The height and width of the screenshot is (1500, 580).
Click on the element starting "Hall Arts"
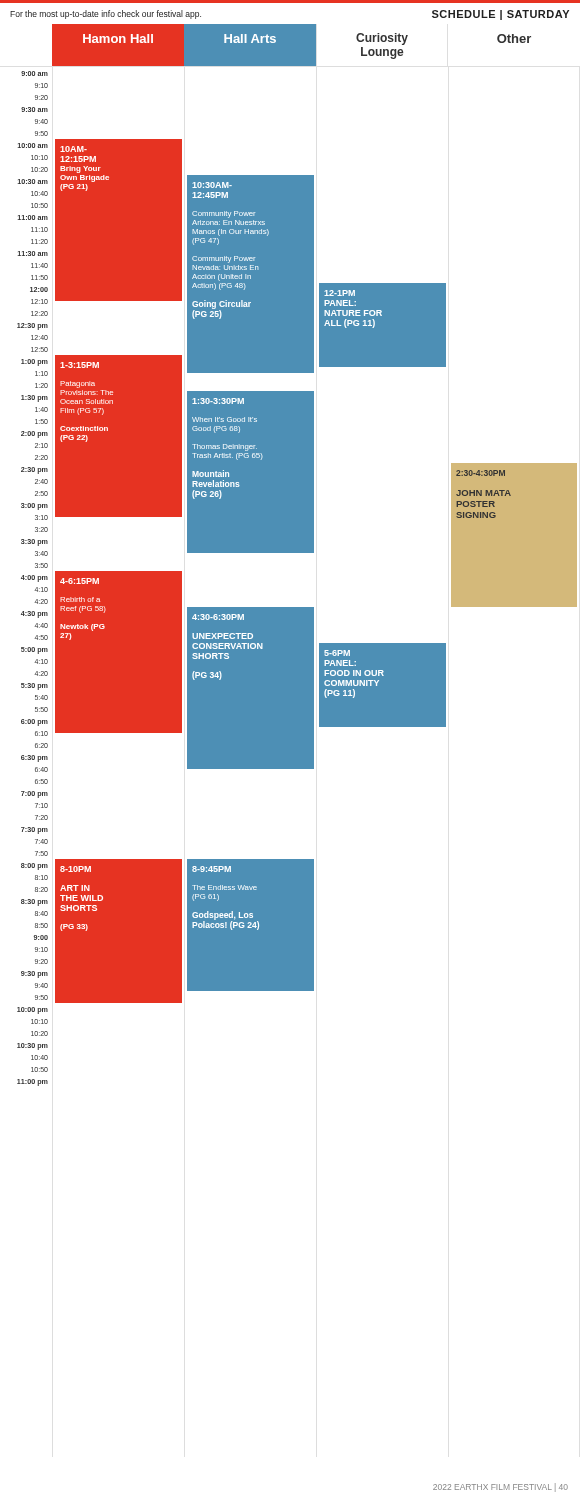[x=250, y=39]
